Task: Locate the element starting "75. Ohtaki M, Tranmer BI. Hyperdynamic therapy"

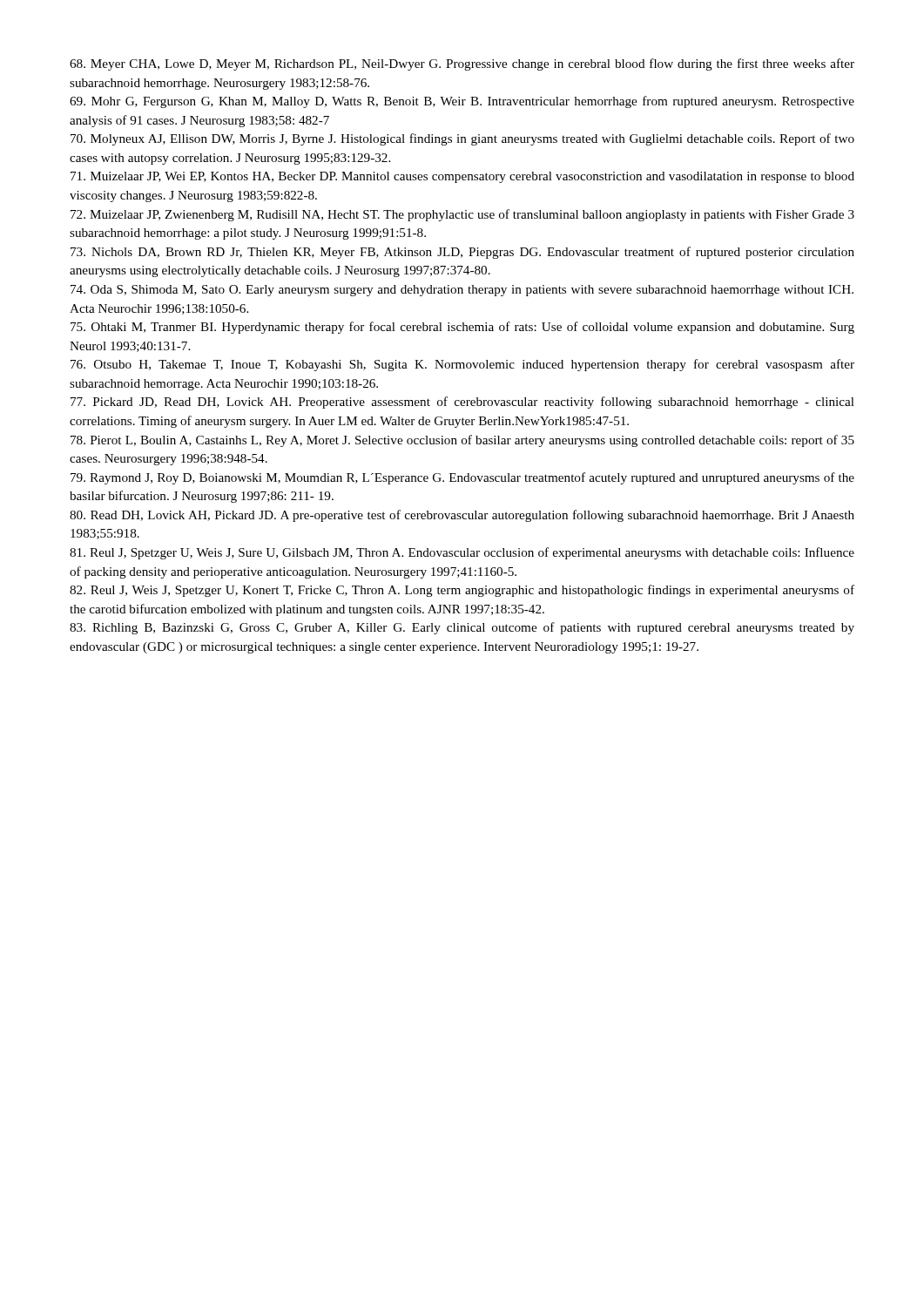Action: click(x=462, y=336)
